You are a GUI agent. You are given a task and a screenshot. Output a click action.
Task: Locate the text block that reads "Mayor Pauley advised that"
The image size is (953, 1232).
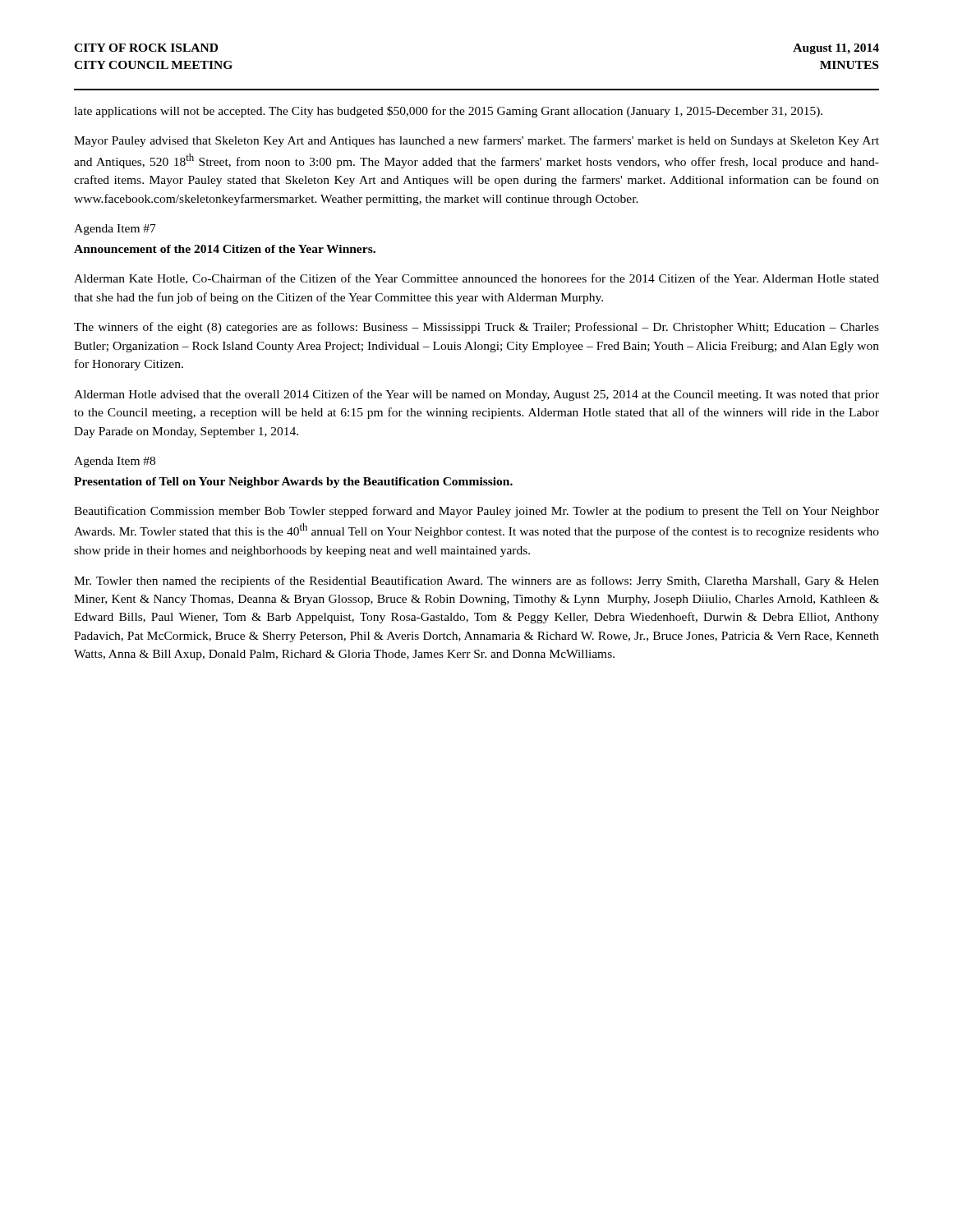tap(476, 170)
